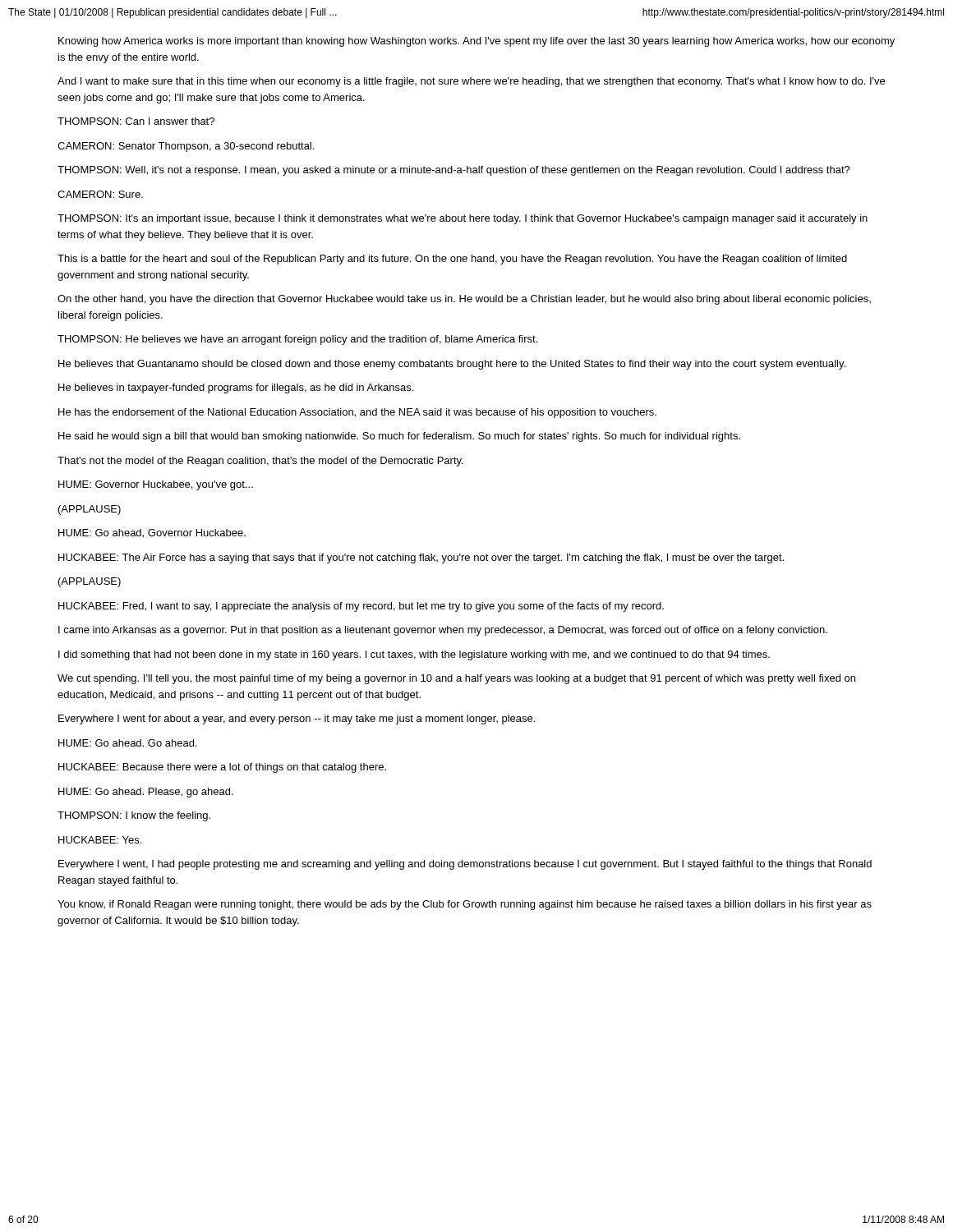Click on the text starting "THOMPSON: He believes we have an arrogant foreign"
The width and height of the screenshot is (953, 1232).
click(x=298, y=339)
